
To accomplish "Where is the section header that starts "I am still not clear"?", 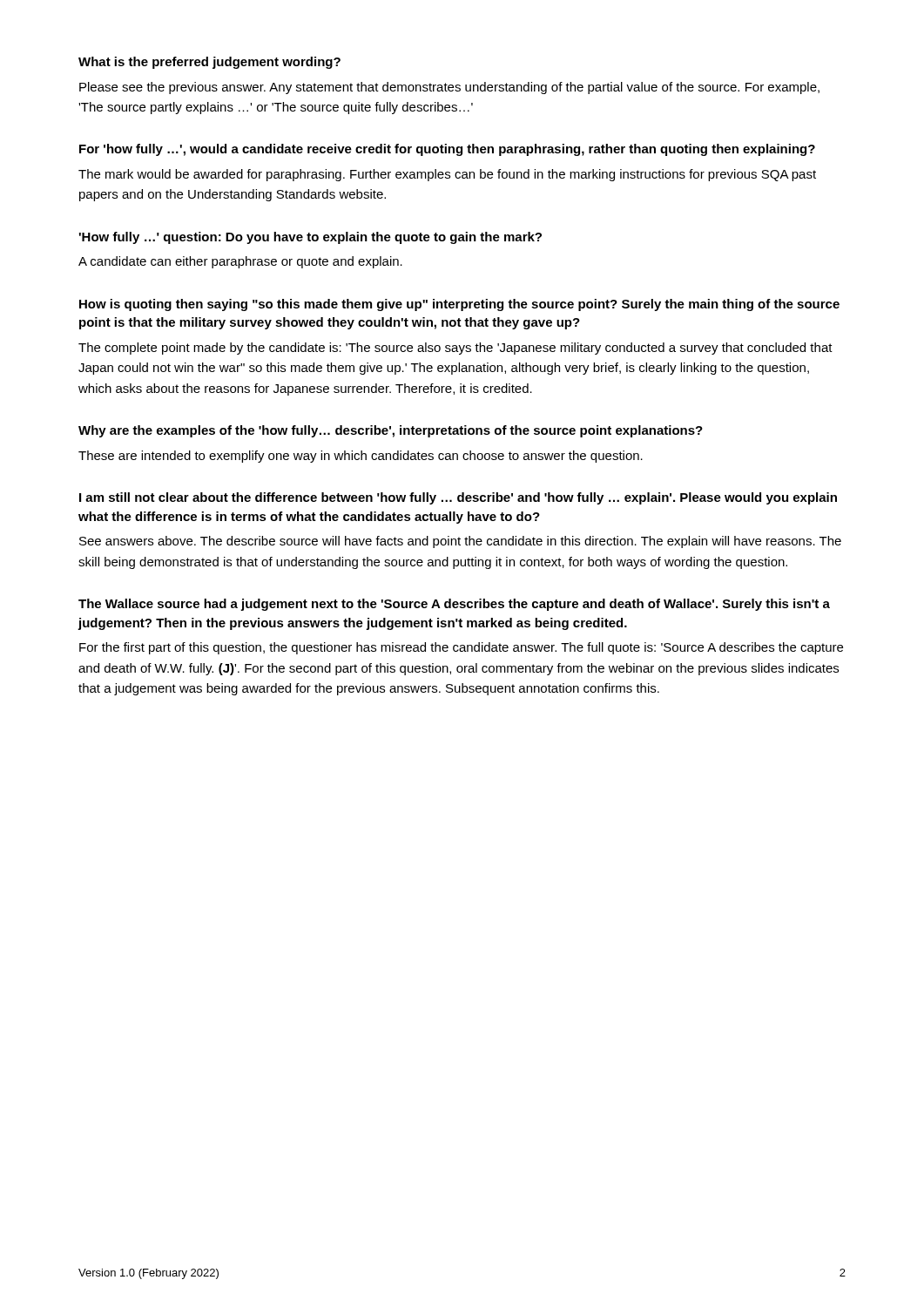I will coord(458,506).
